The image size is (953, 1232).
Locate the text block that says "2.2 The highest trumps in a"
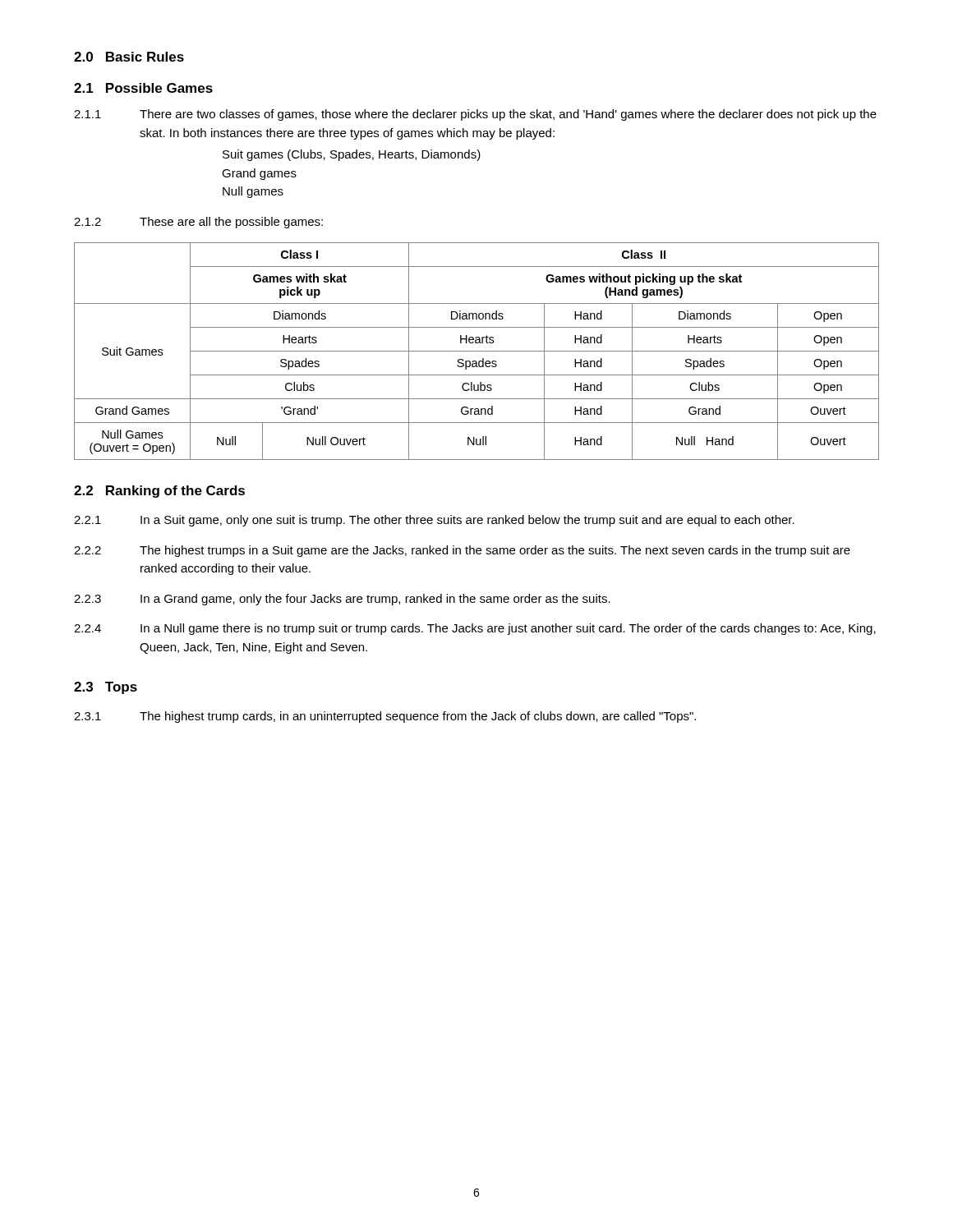coord(476,559)
